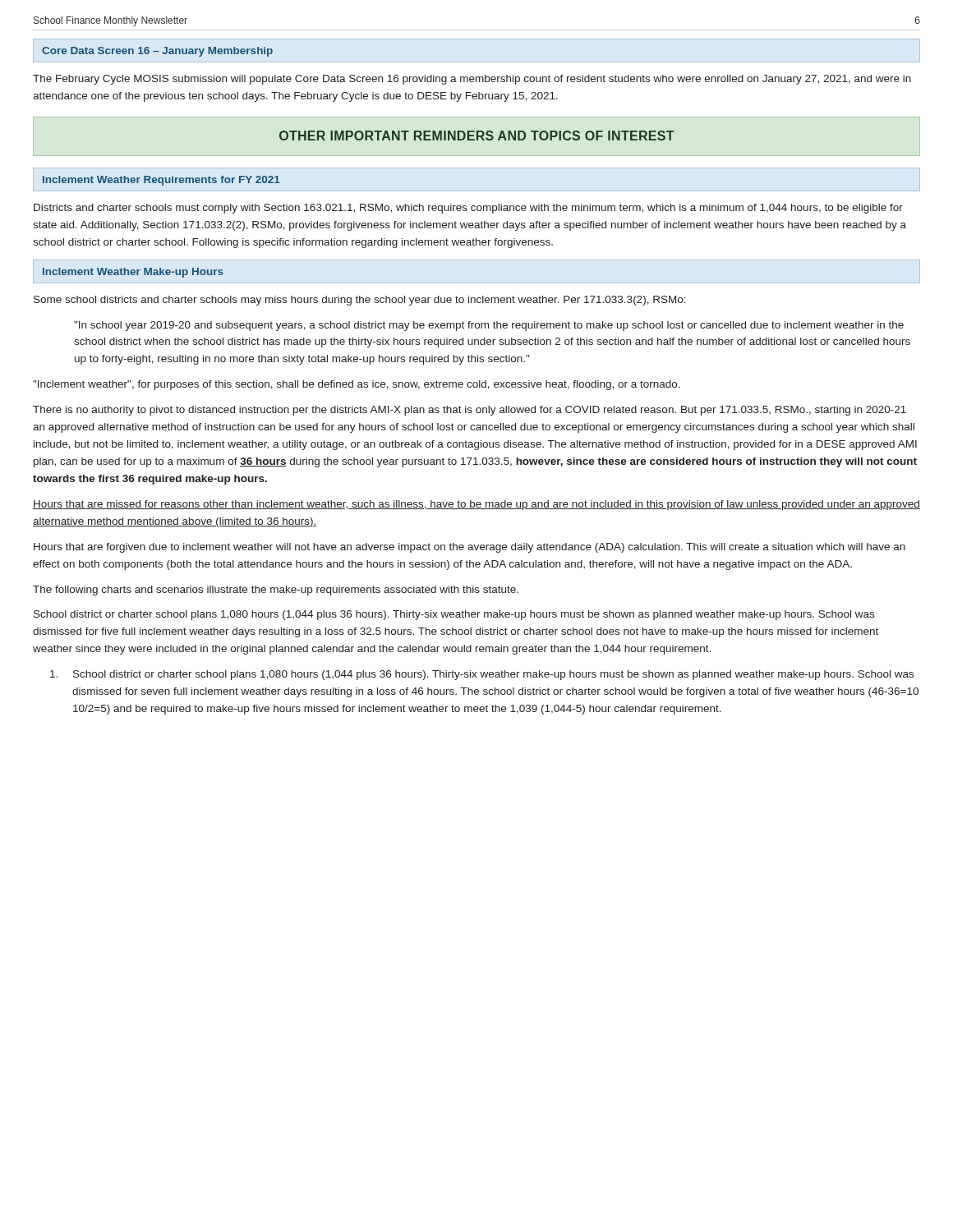The width and height of the screenshot is (953, 1232).
Task: Point to the passage starting "The following charts"
Action: [x=276, y=589]
